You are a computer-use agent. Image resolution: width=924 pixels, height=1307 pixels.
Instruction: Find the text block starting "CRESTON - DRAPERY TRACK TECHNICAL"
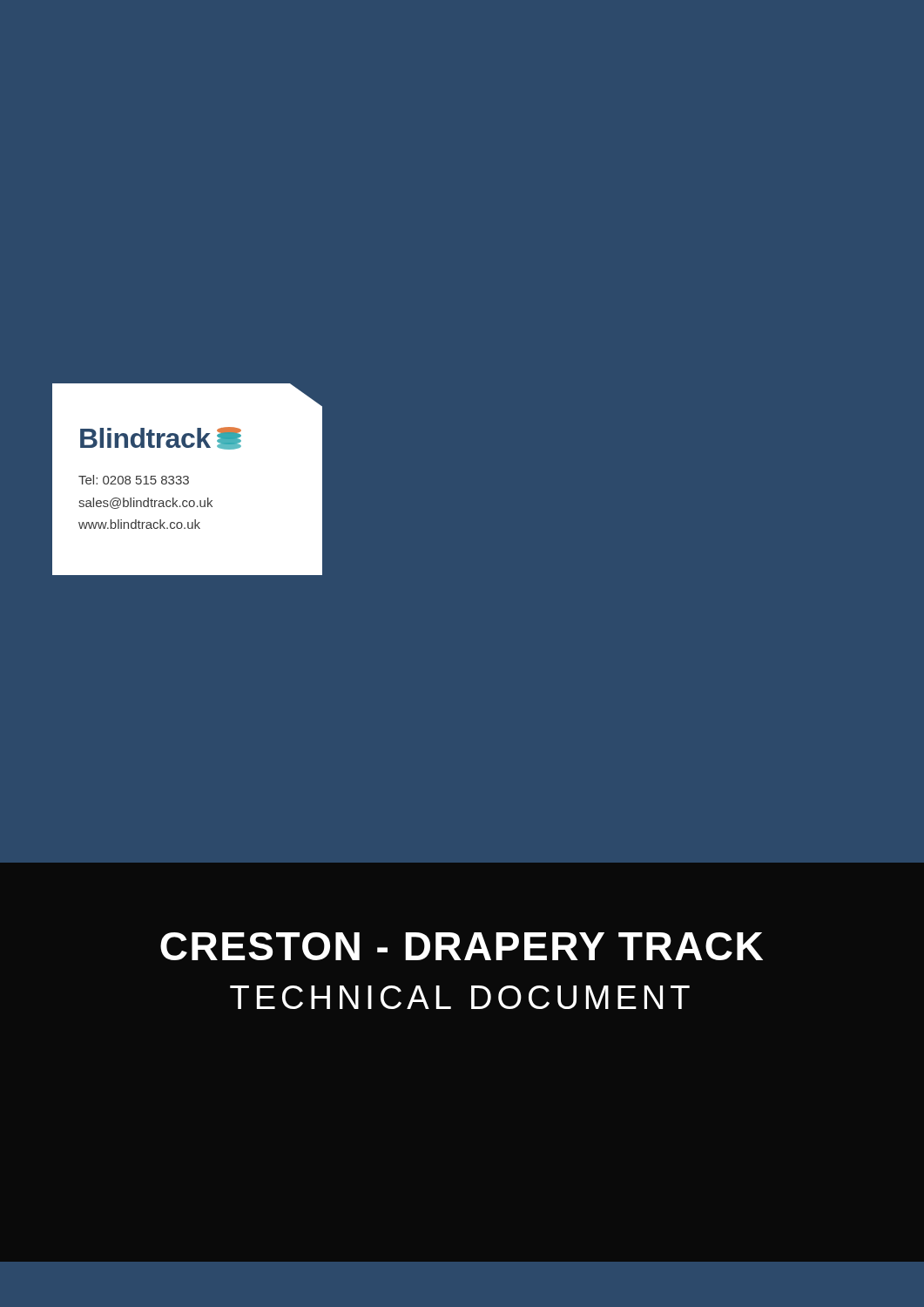[462, 971]
